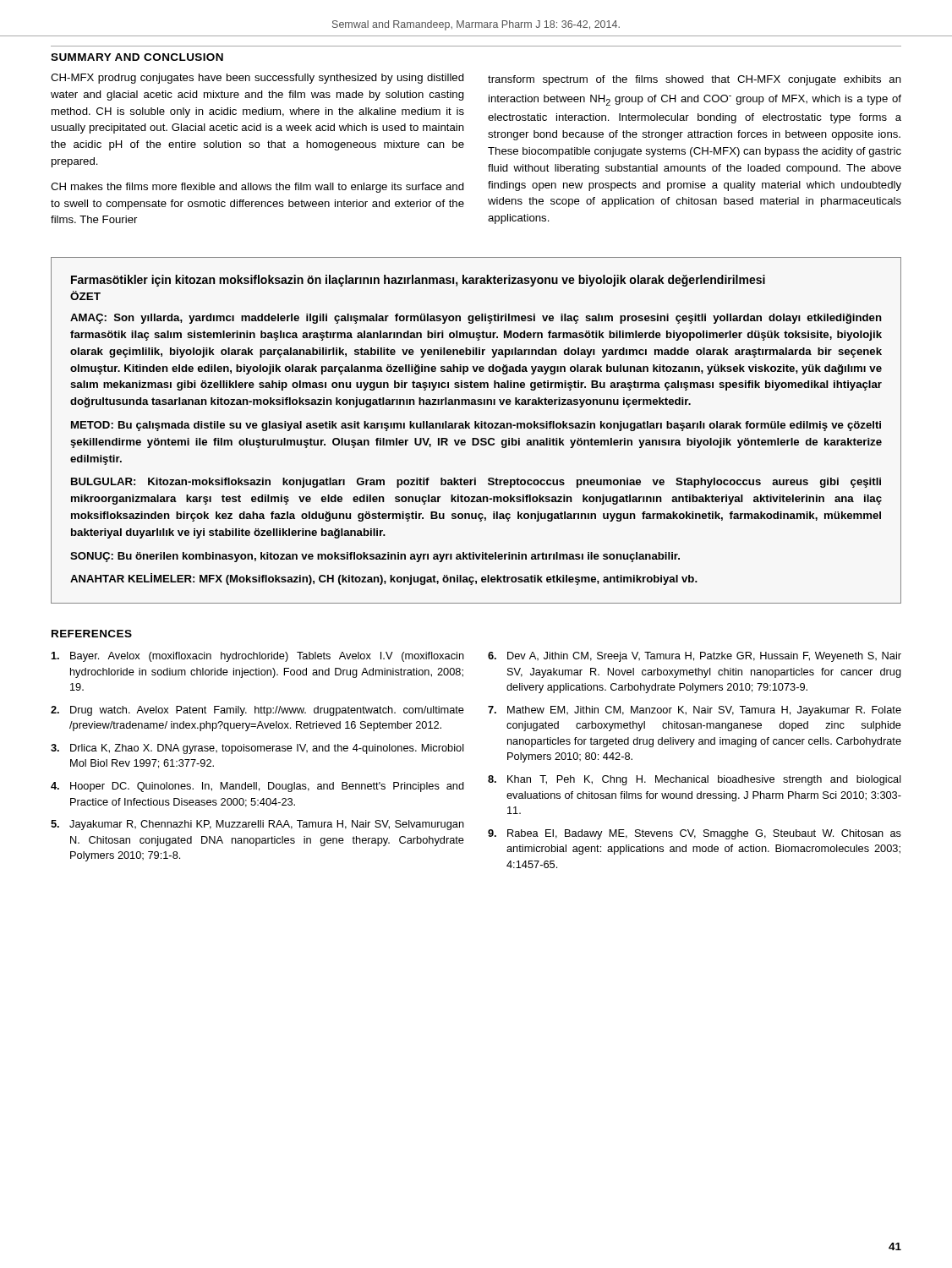Find the list item containing "7. Mathew EM,"
Viewport: 952px width, 1268px height.
coord(695,734)
